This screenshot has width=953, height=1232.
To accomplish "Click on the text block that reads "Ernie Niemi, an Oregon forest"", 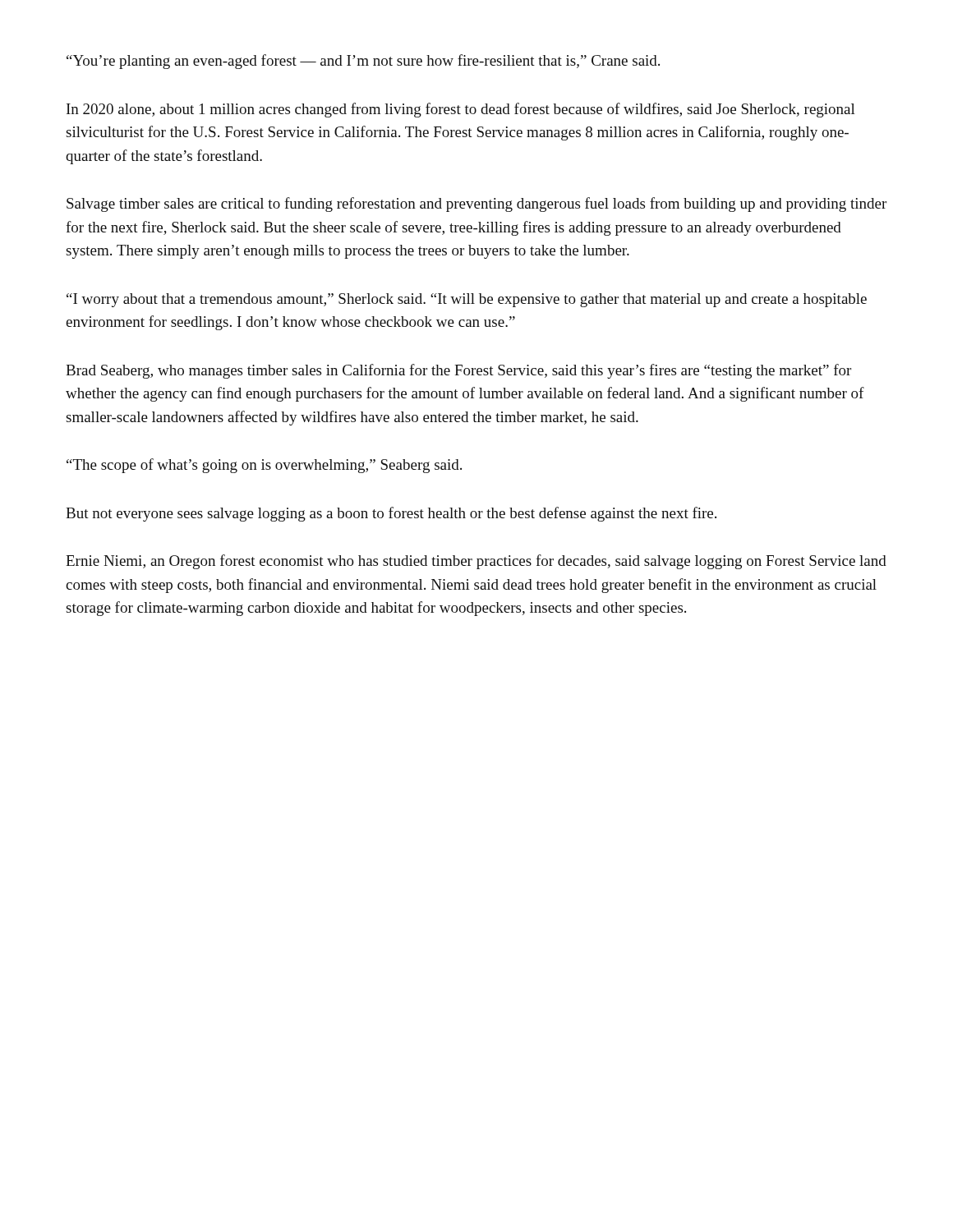I will click(476, 584).
